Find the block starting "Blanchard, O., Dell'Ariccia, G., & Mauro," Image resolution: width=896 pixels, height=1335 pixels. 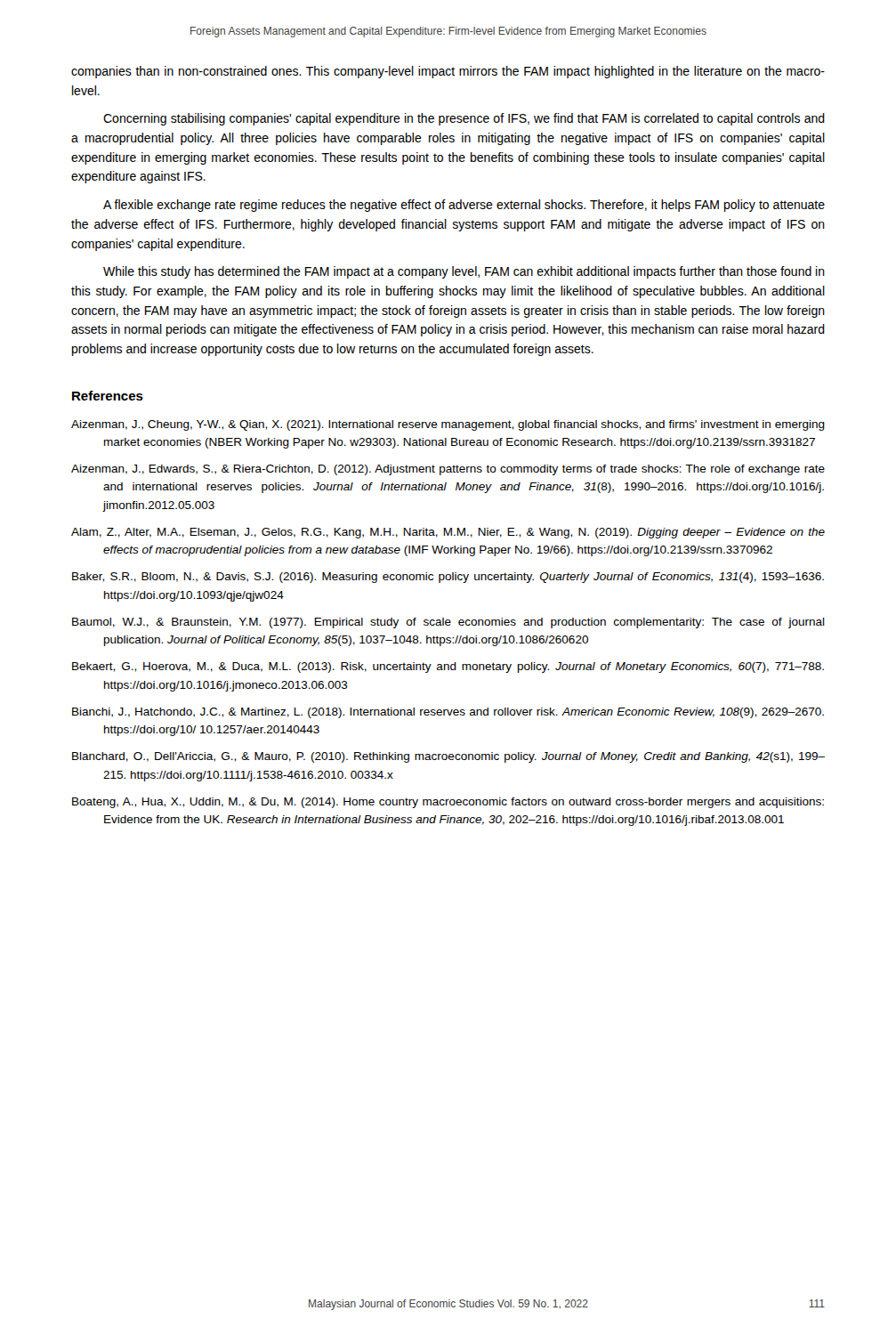[448, 765]
